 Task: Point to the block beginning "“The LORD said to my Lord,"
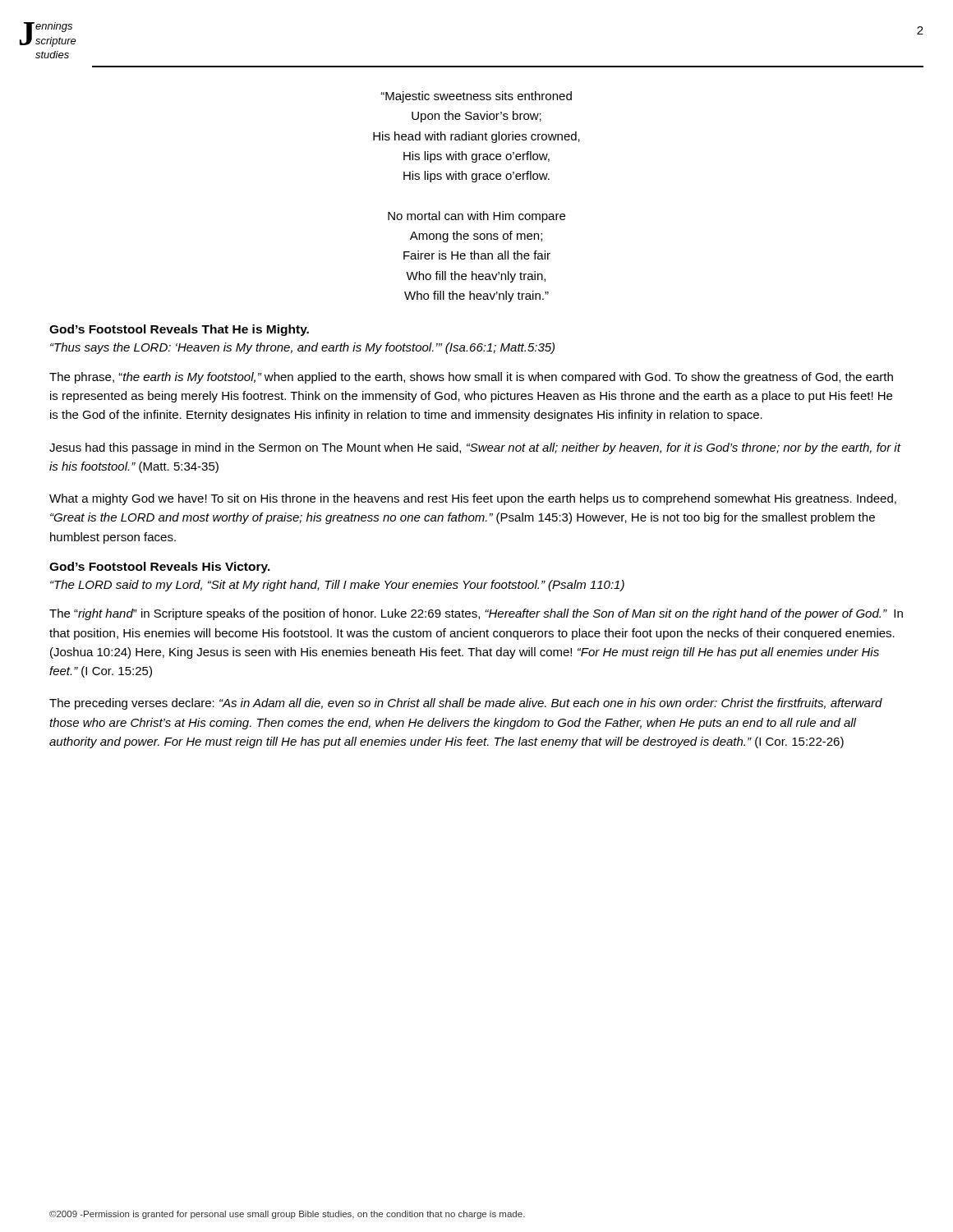click(337, 584)
